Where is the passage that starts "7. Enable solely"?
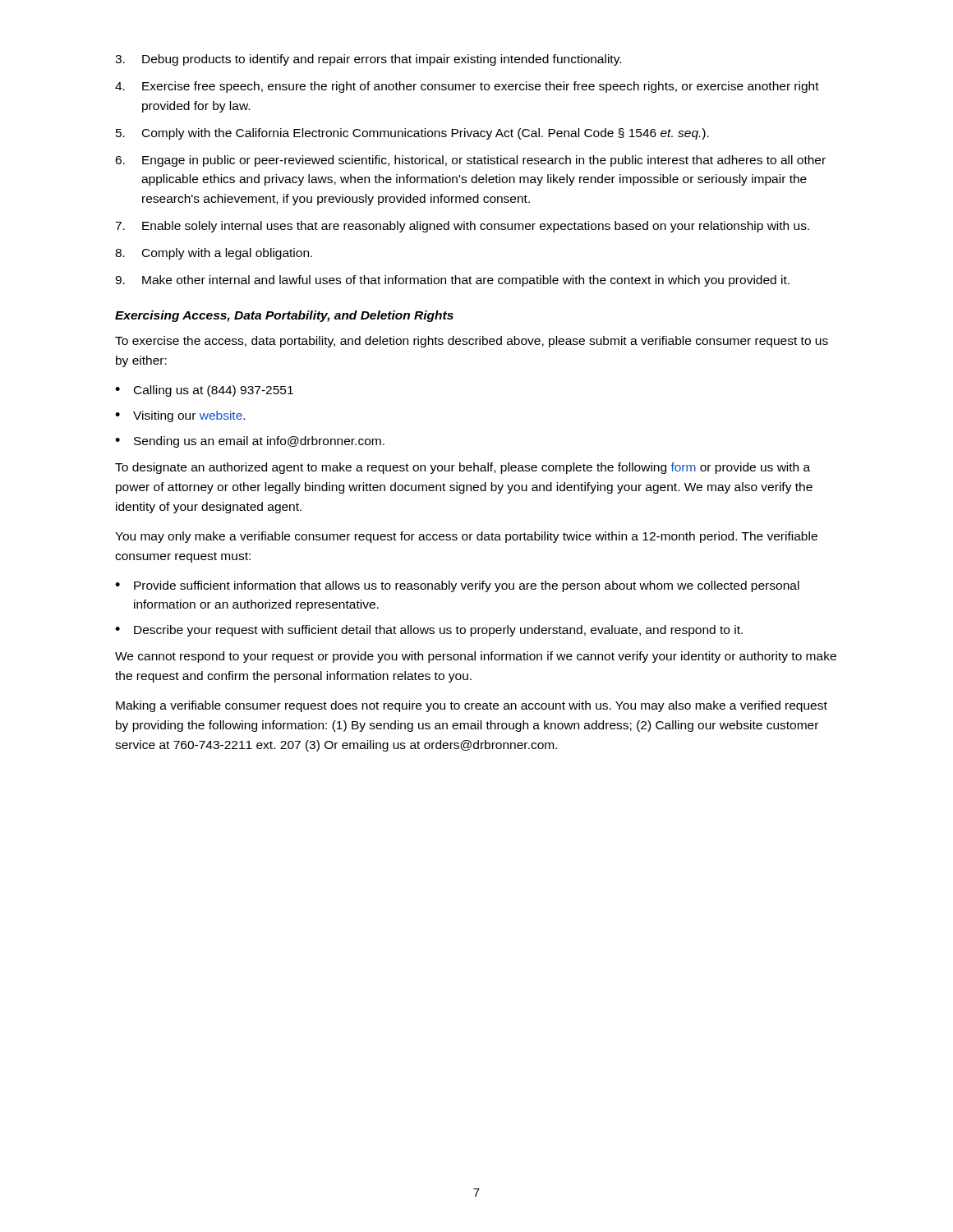 click(476, 225)
